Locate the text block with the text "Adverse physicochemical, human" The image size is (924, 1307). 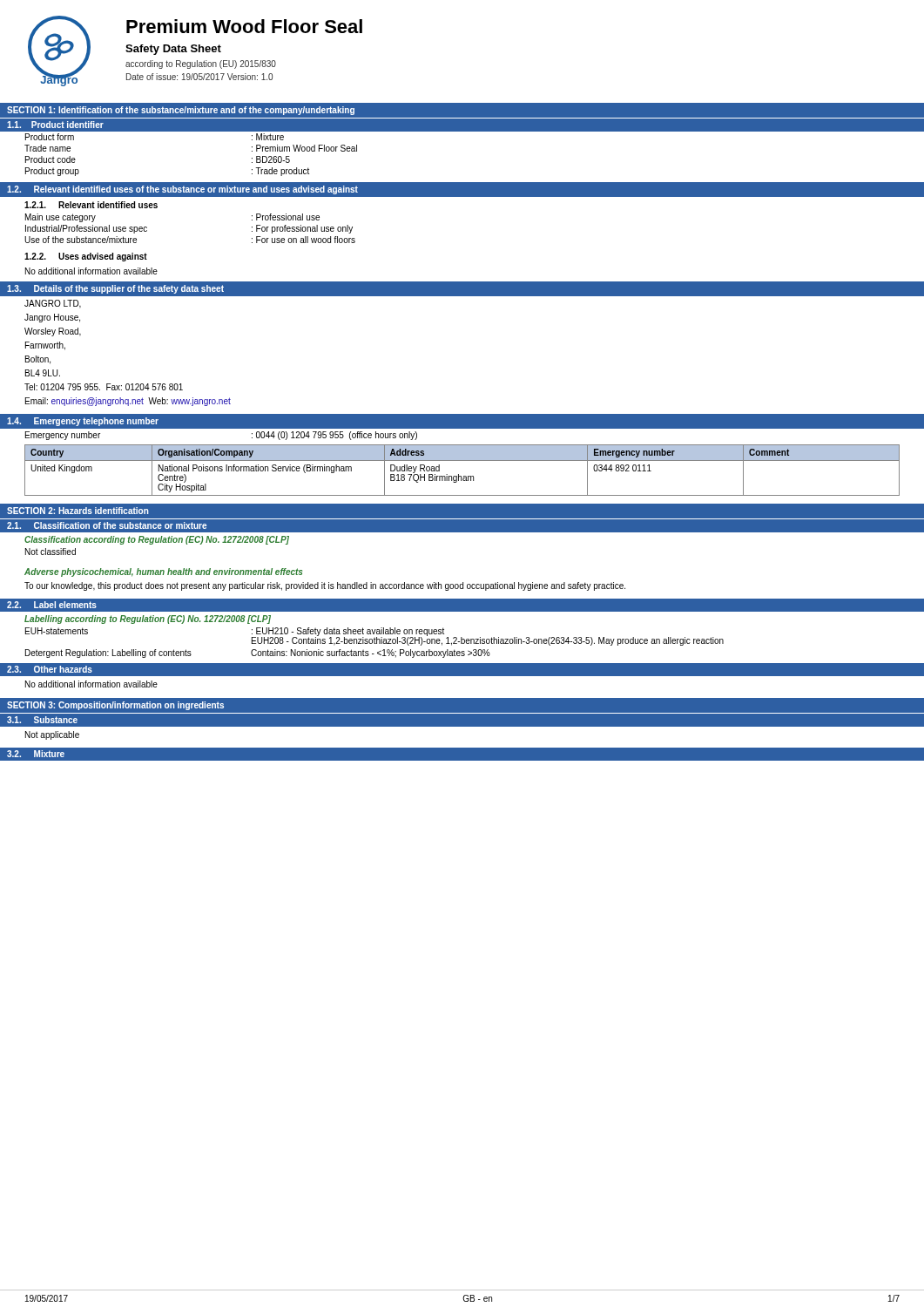pyautogui.click(x=164, y=572)
